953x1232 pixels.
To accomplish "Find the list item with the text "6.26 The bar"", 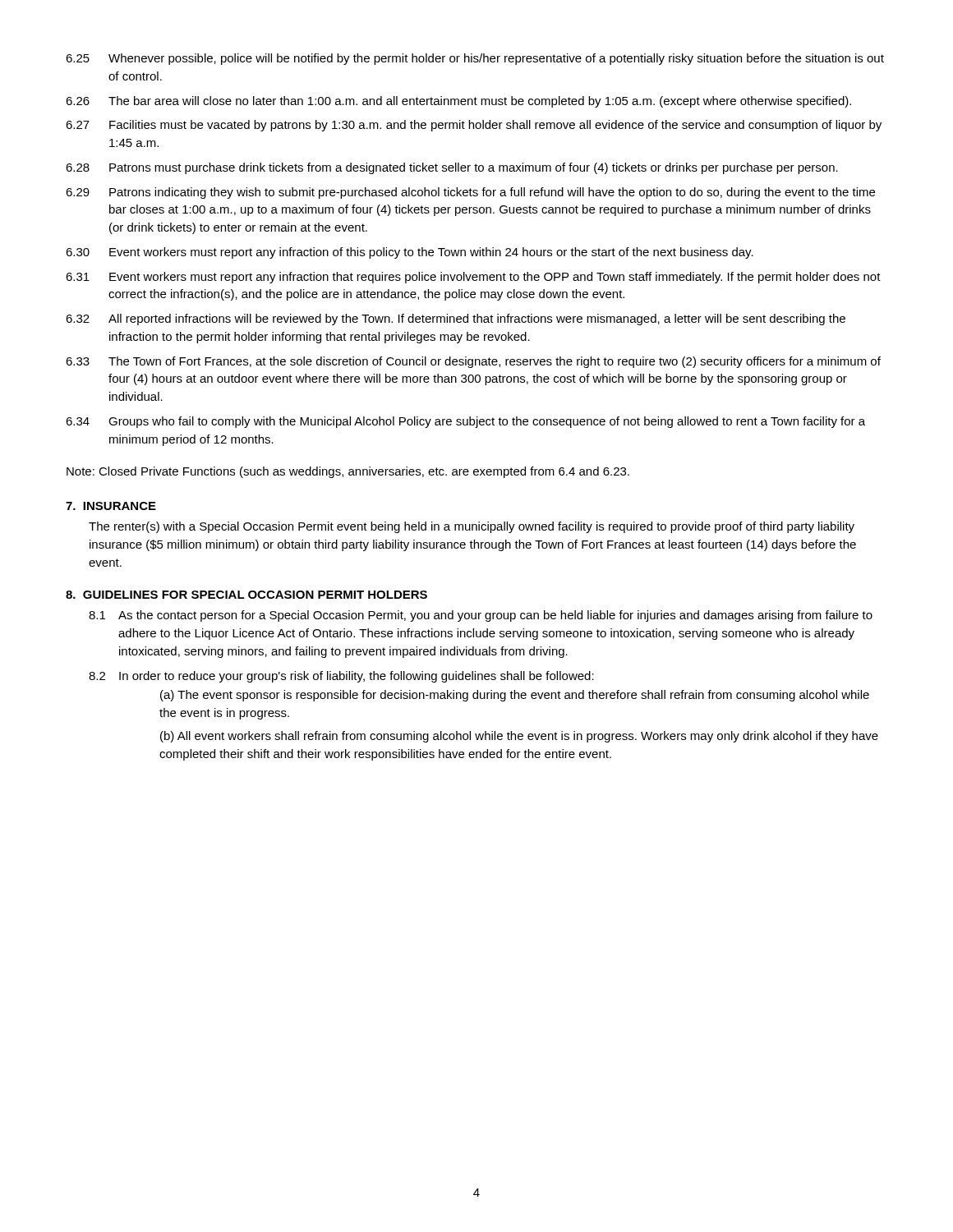I will click(x=476, y=100).
